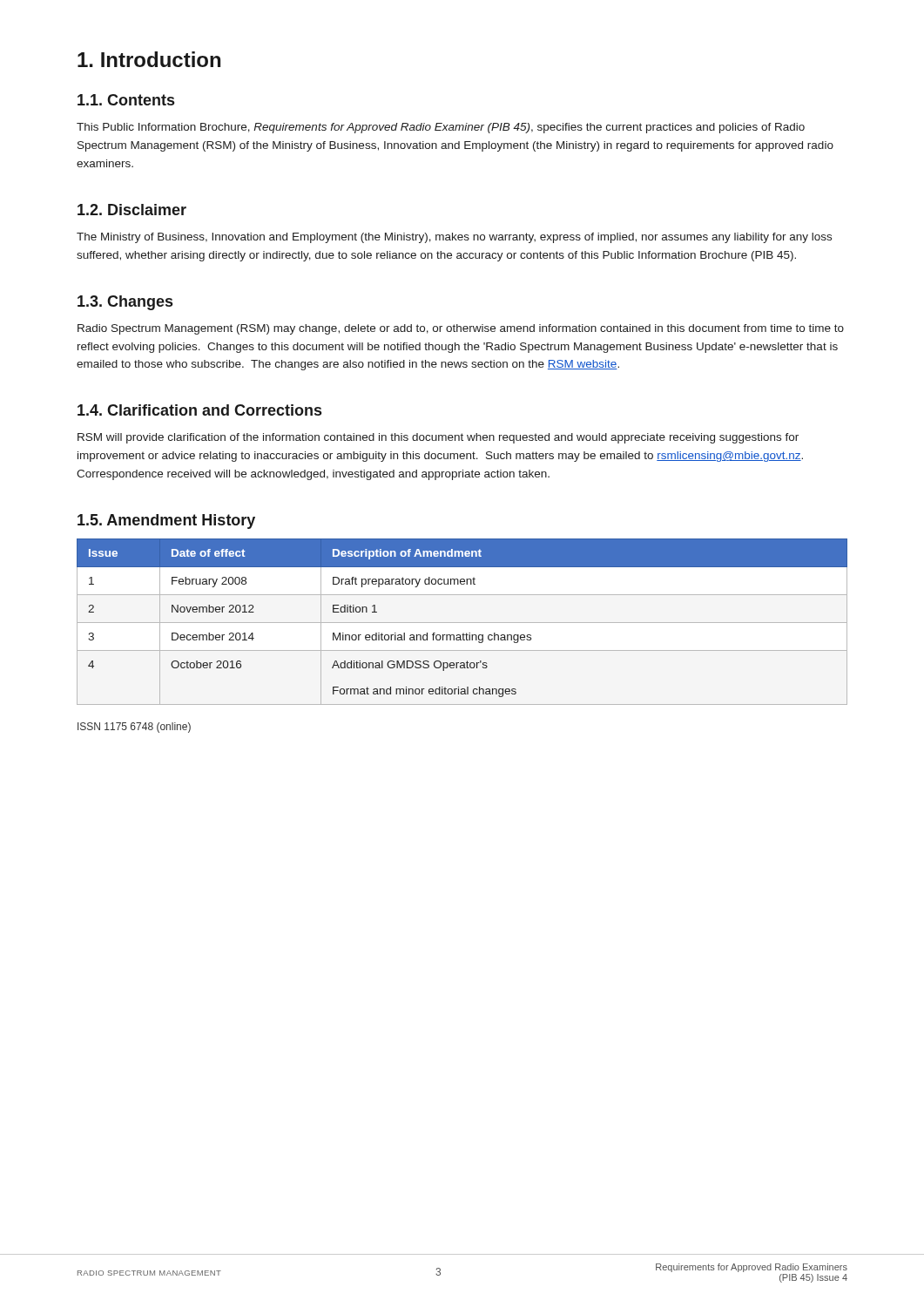Screen dimensions: 1307x924
Task: Point to "1.3. Changes"
Action: (x=125, y=303)
